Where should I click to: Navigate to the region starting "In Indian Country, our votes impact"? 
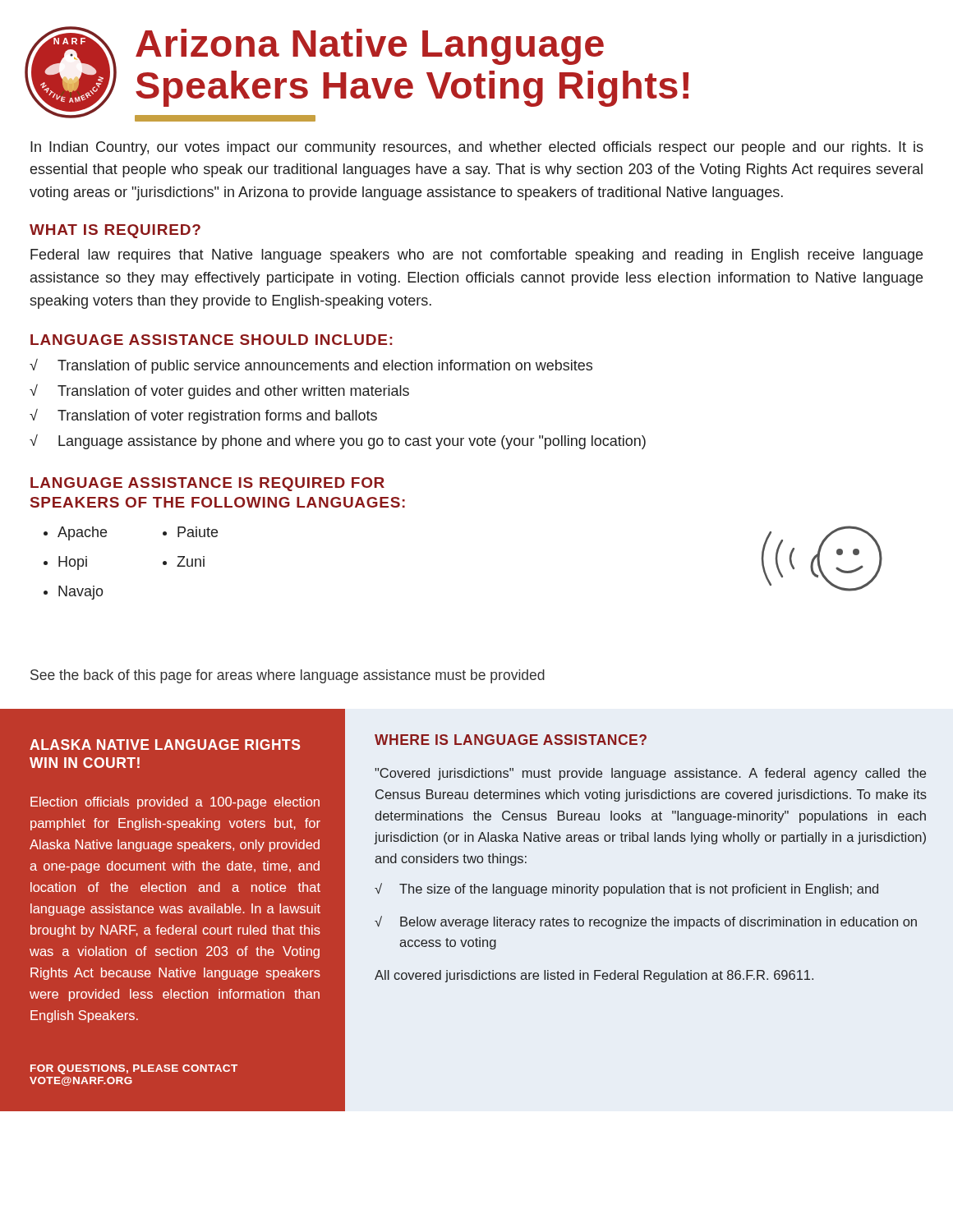(476, 170)
